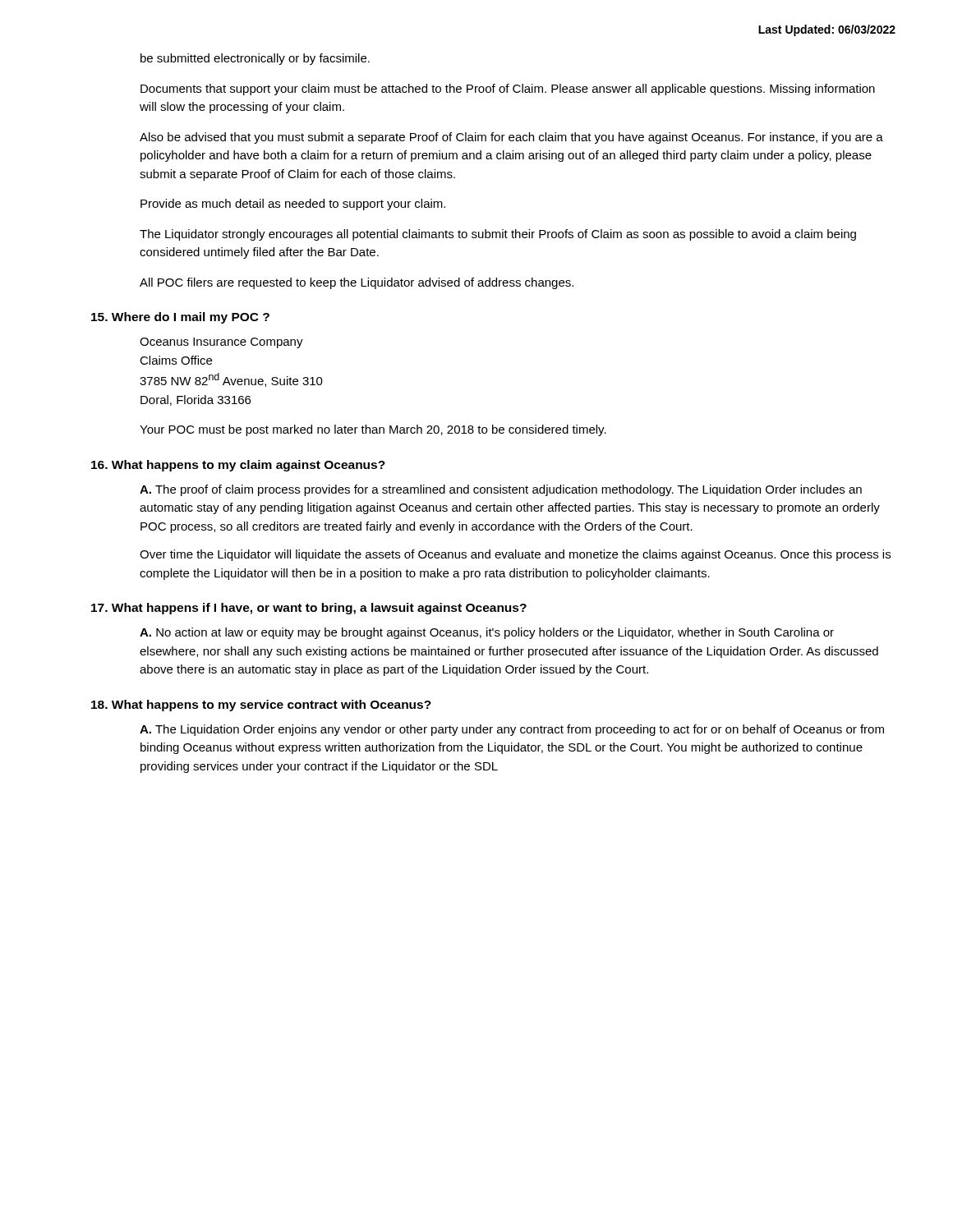The width and height of the screenshot is (953, 1232).
Task: Locate the text block that reads "Provide as much detail"
Action: point(293,203)
